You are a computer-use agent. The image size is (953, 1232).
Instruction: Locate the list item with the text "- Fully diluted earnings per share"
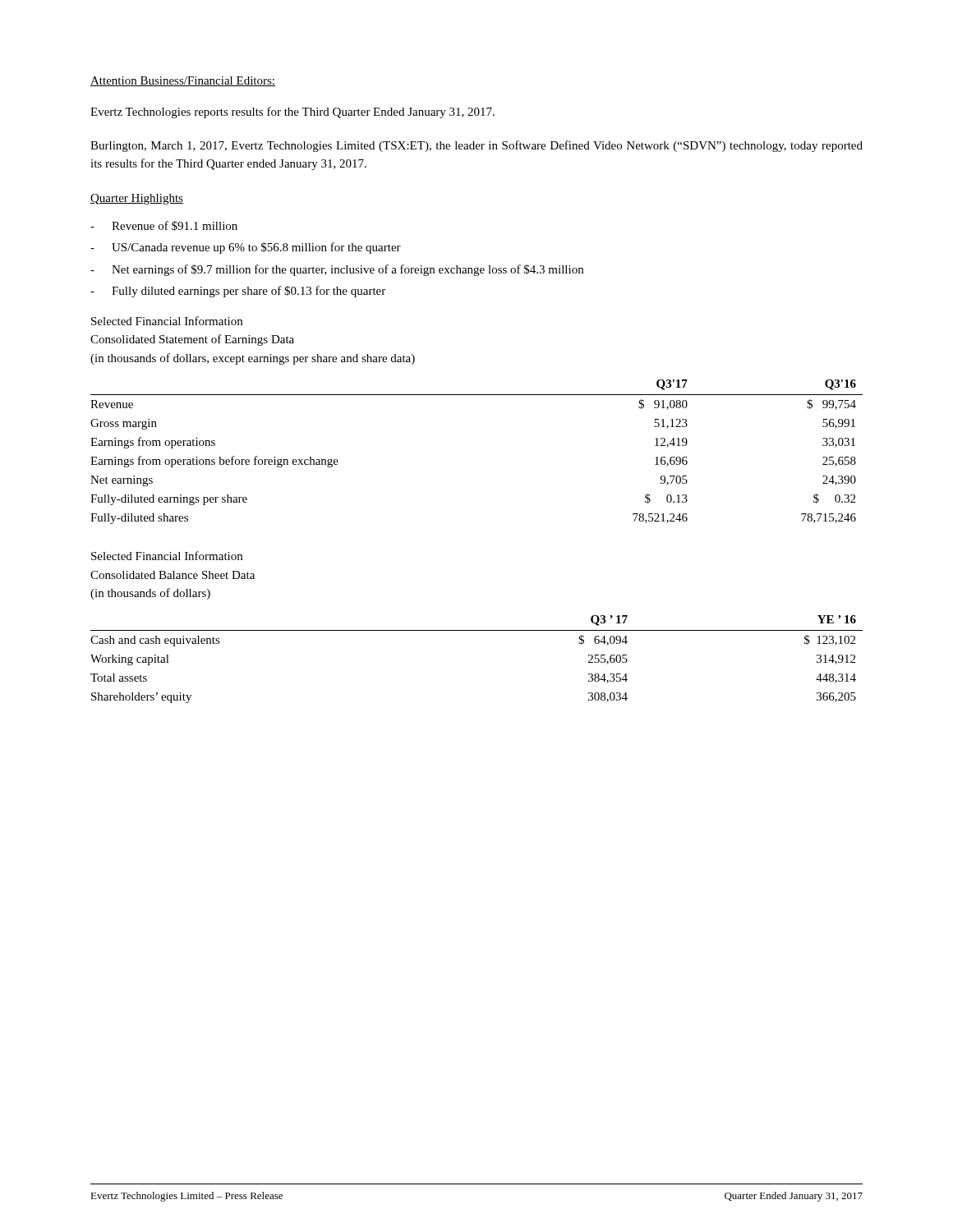click(238, 292)
